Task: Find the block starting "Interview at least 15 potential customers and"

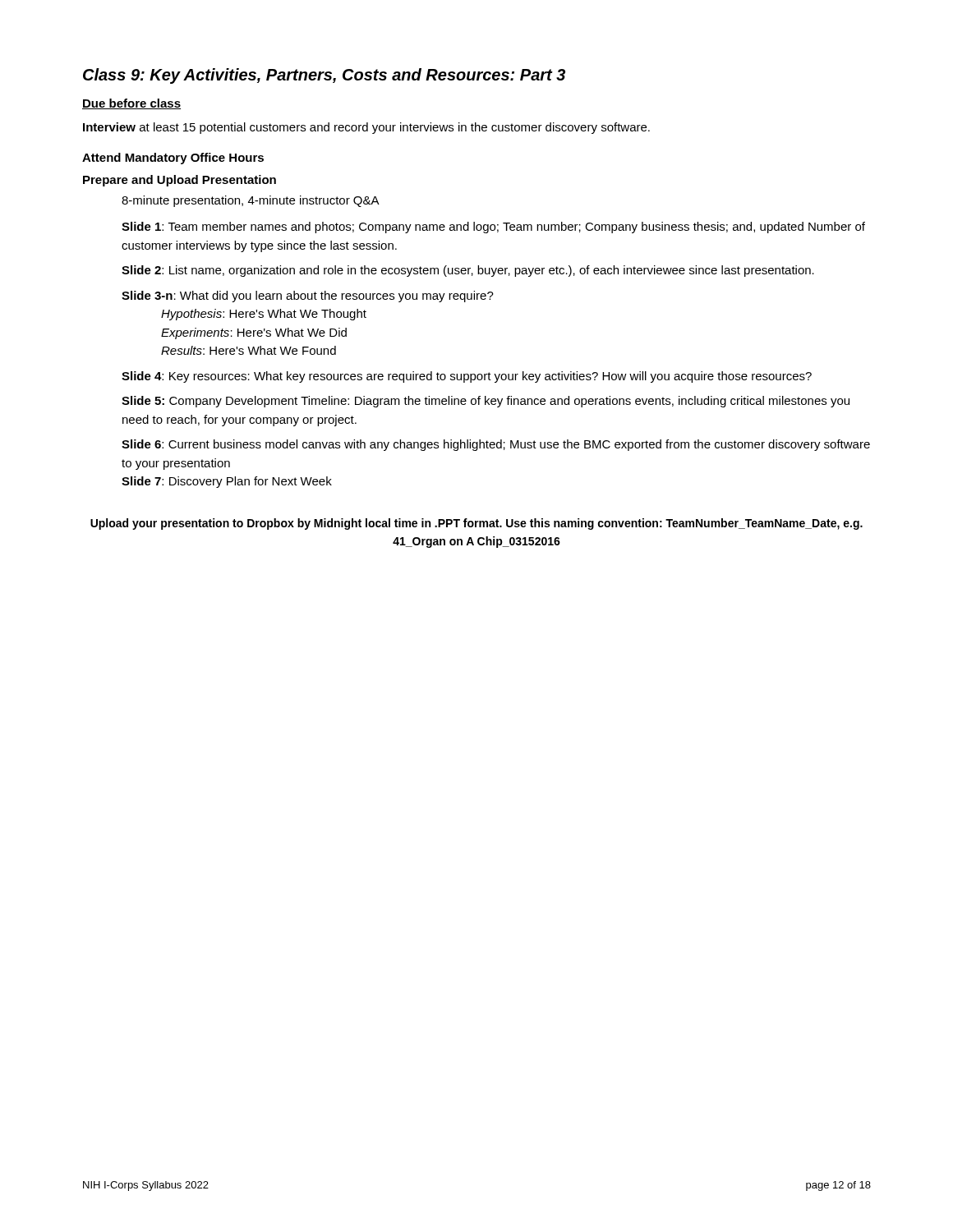Action: click(366, 127)
